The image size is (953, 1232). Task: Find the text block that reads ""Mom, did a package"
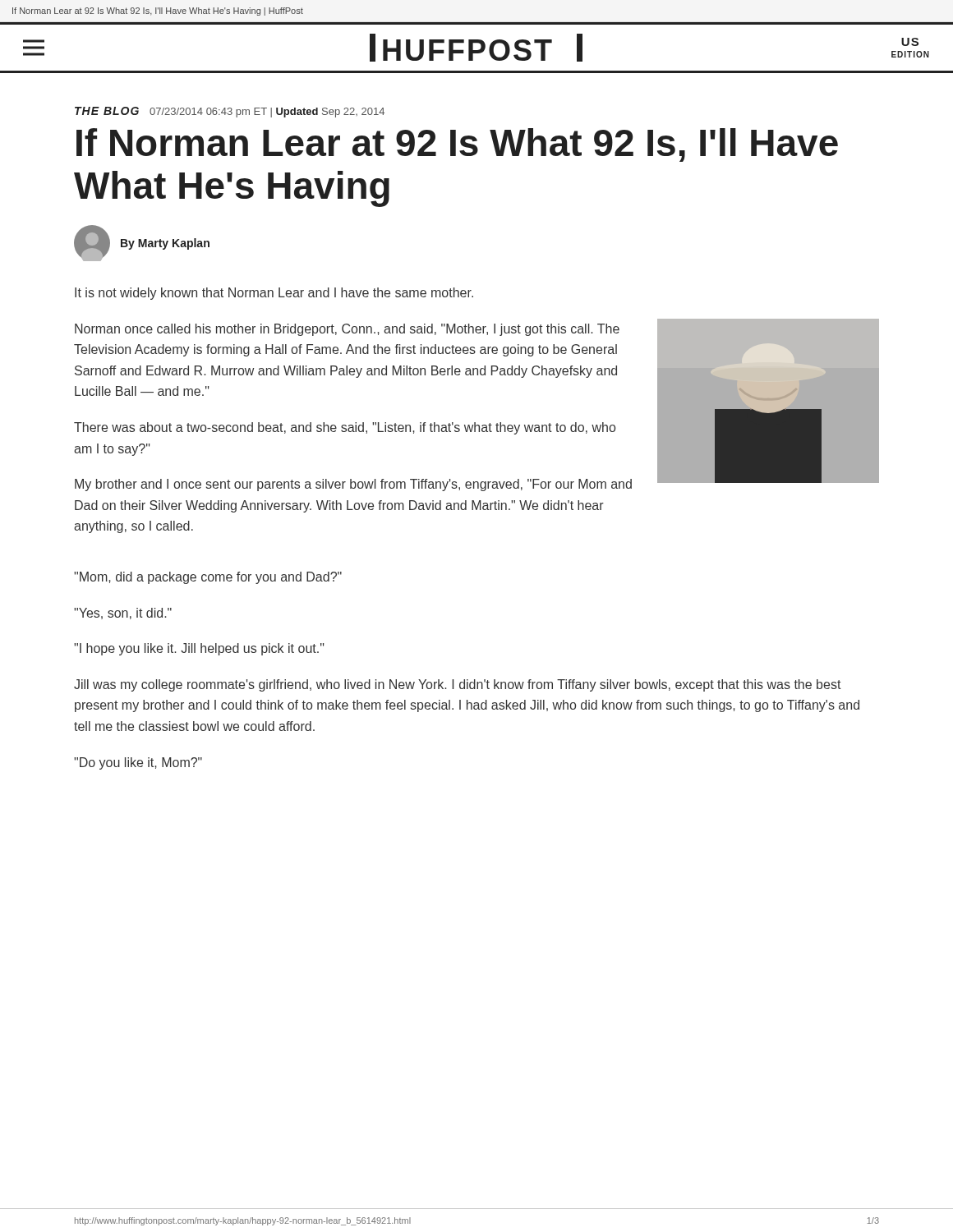pyautogui.click(x=208, y=577)
